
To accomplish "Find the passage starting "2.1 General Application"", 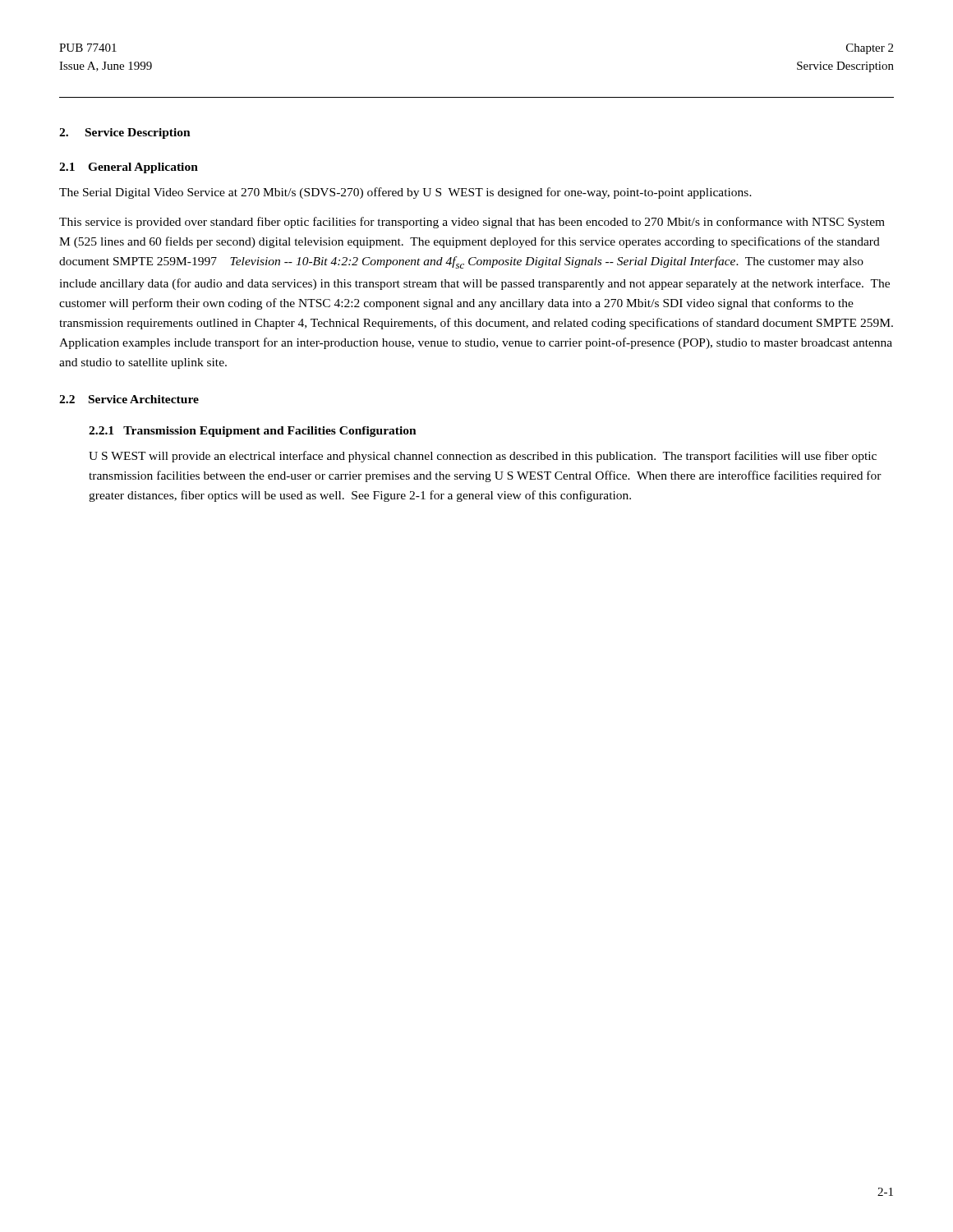I will (x=129, y=166).
